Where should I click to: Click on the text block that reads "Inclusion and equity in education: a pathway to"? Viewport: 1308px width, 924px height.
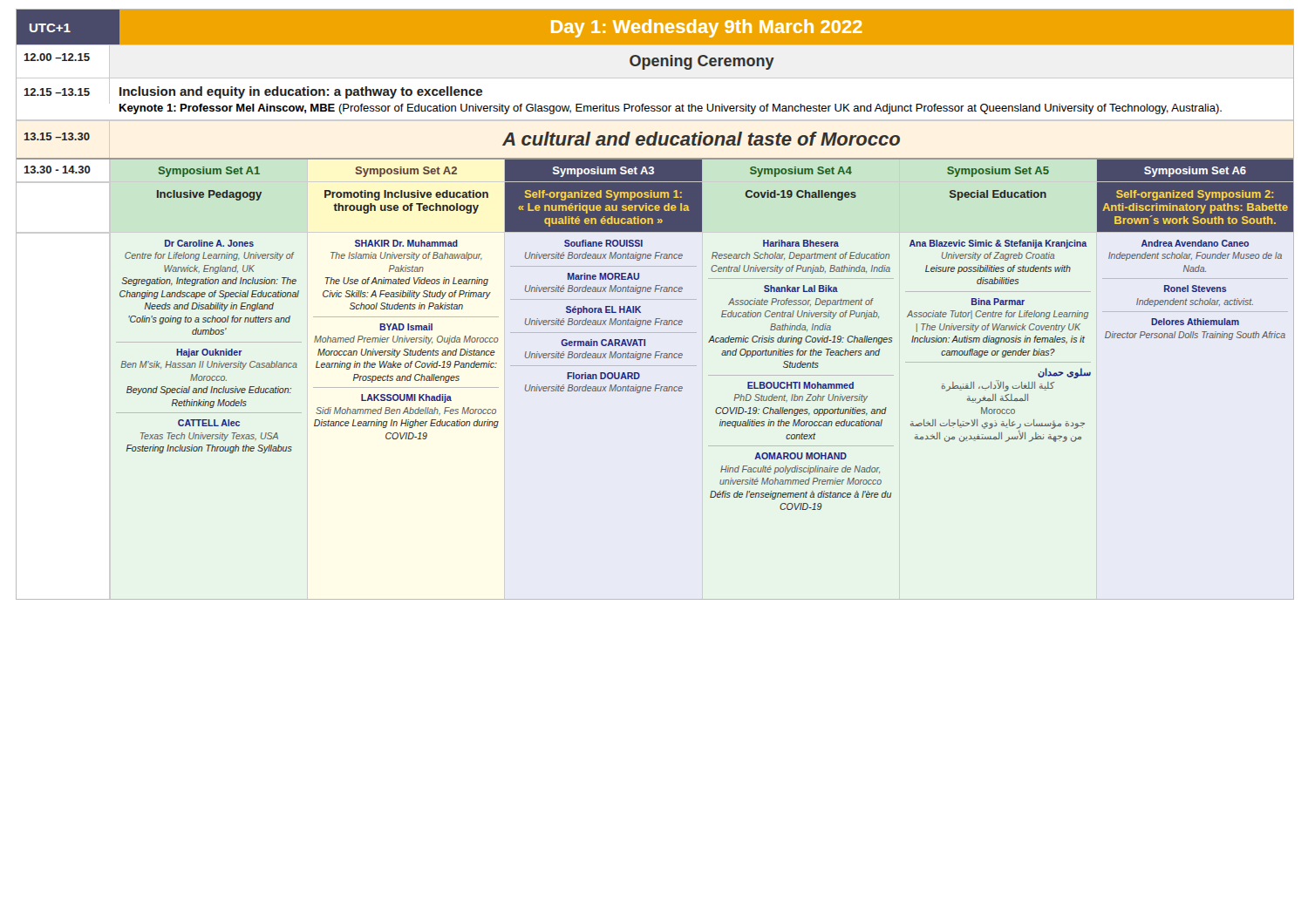coord(702,99)
